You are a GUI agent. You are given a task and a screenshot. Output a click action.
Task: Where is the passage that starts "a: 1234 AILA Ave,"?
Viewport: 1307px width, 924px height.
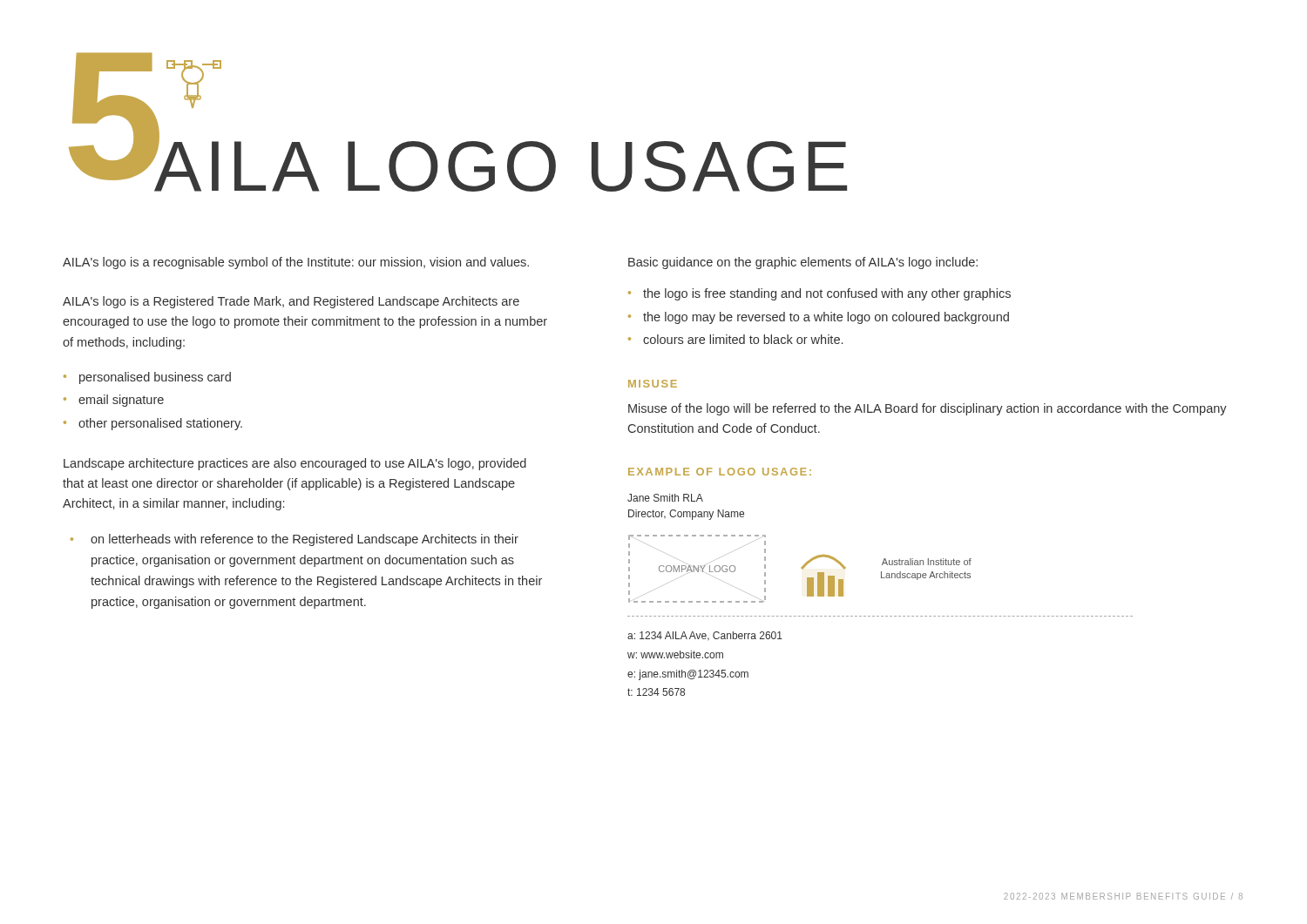(705, 664)
